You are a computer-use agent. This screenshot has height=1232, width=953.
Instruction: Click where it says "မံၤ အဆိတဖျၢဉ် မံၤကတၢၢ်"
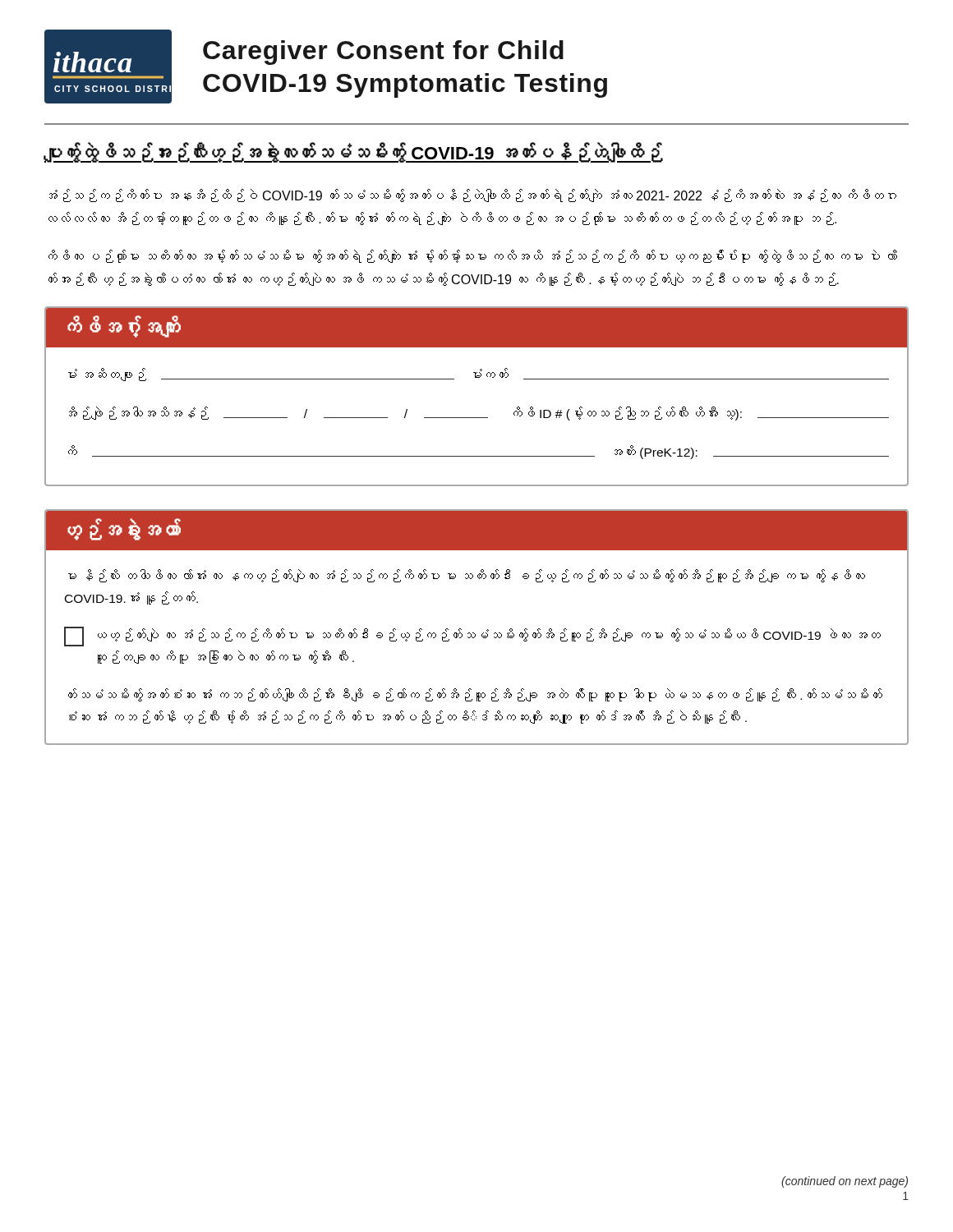476,372
